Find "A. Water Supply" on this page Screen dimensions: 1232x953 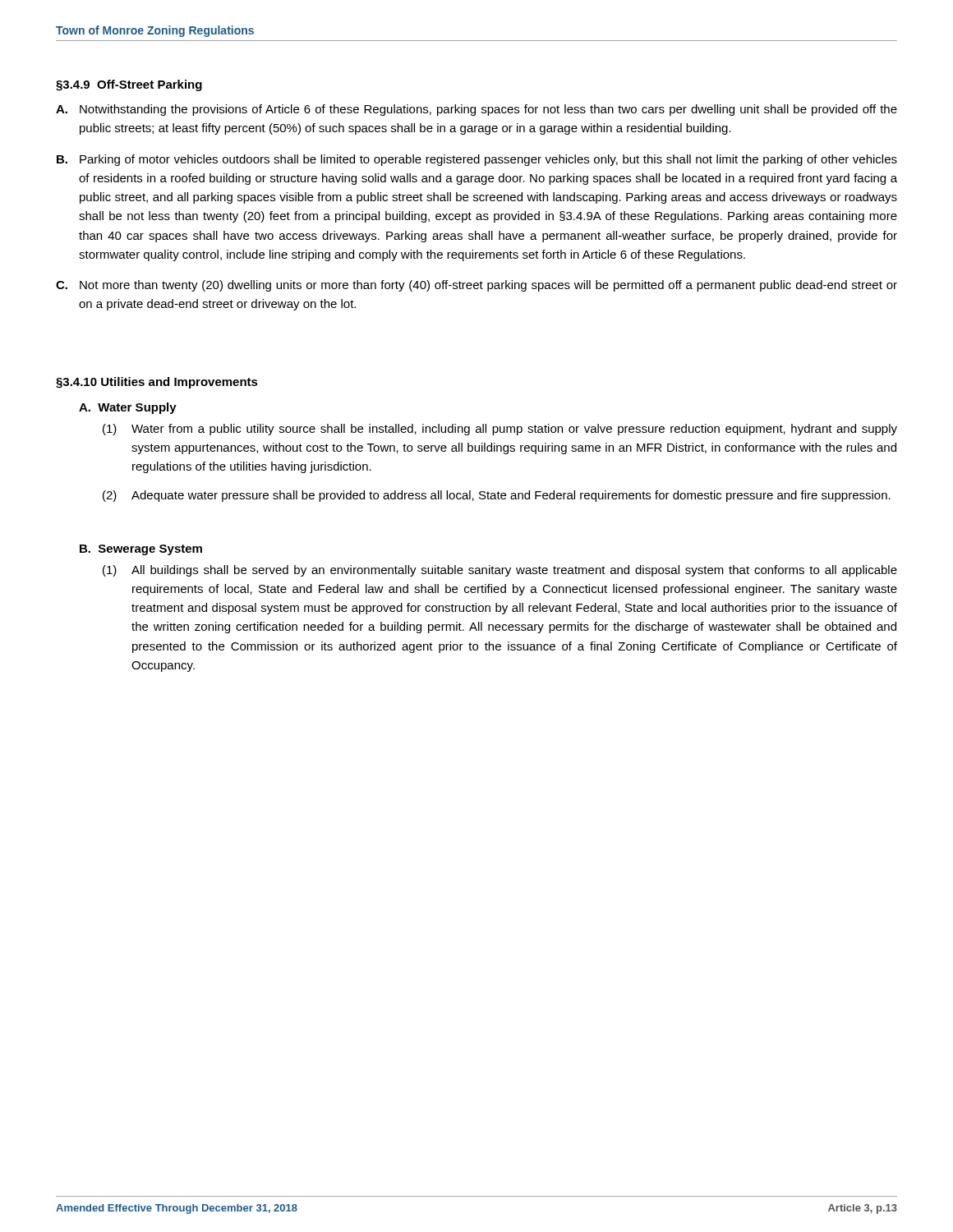click(128, 407)
